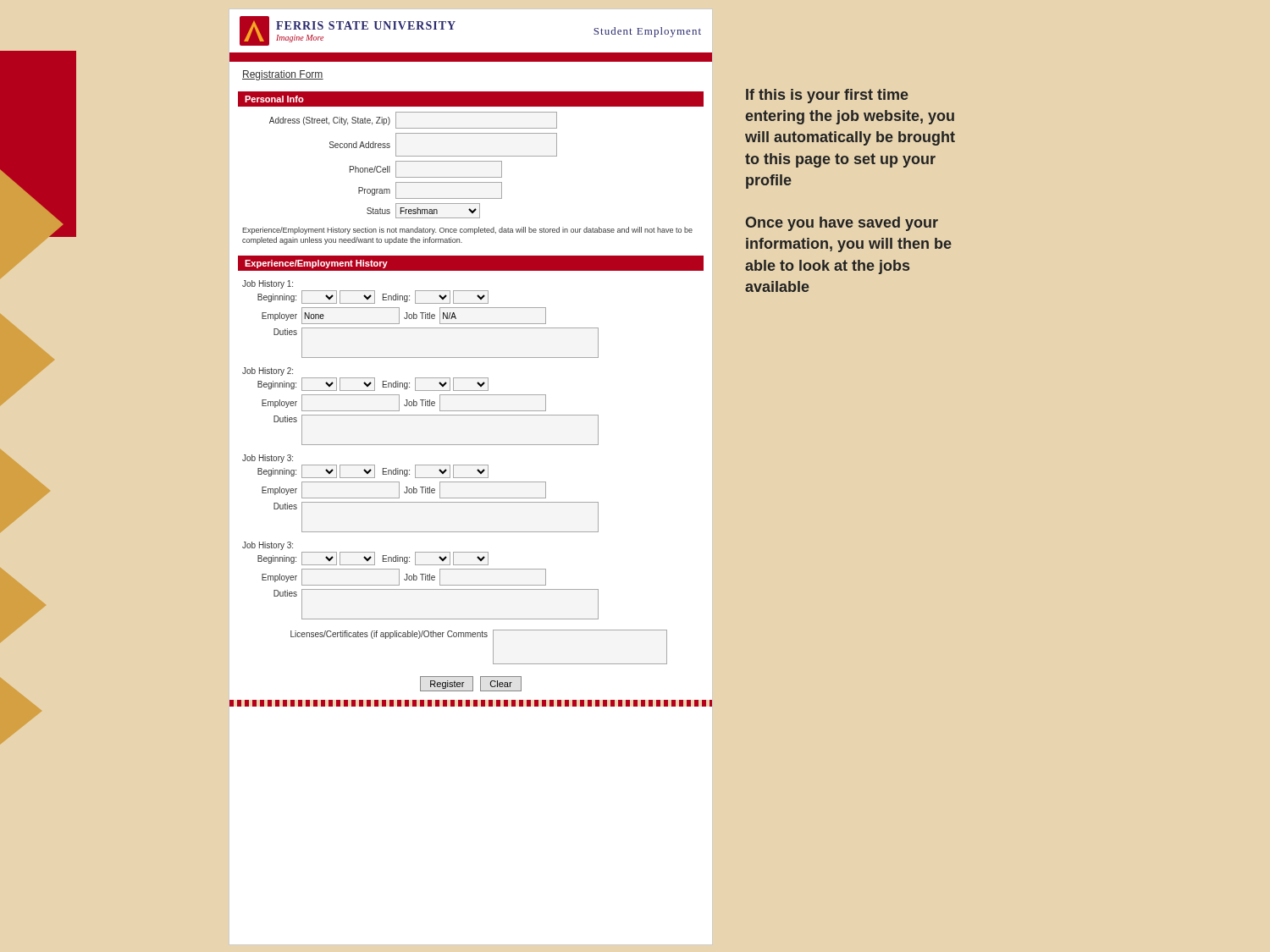Point to the element starting "If this is"
This screenshot has width=1270, height=952.
[827, 96]
